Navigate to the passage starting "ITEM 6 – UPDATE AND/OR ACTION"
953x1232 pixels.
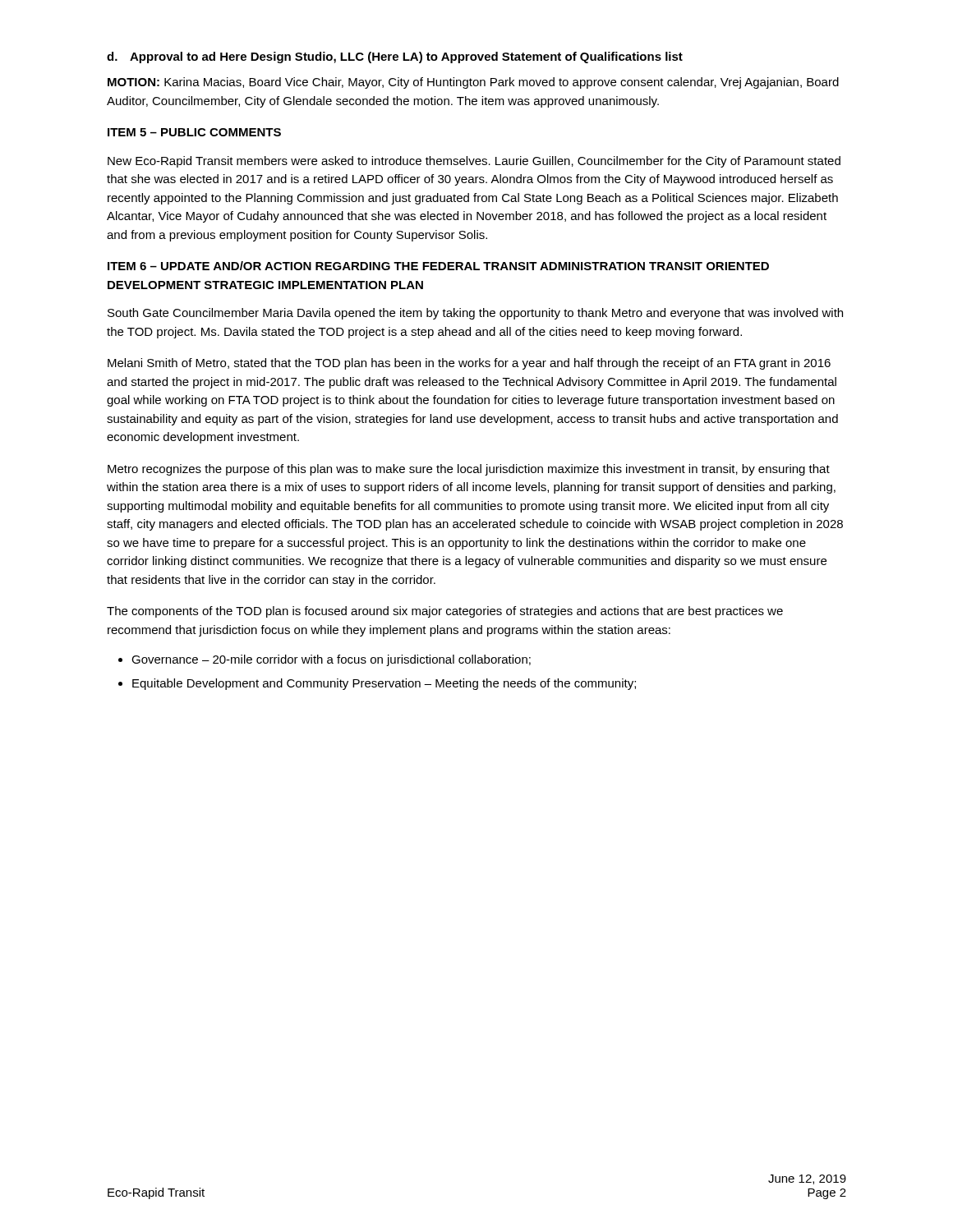click(476, 276)
